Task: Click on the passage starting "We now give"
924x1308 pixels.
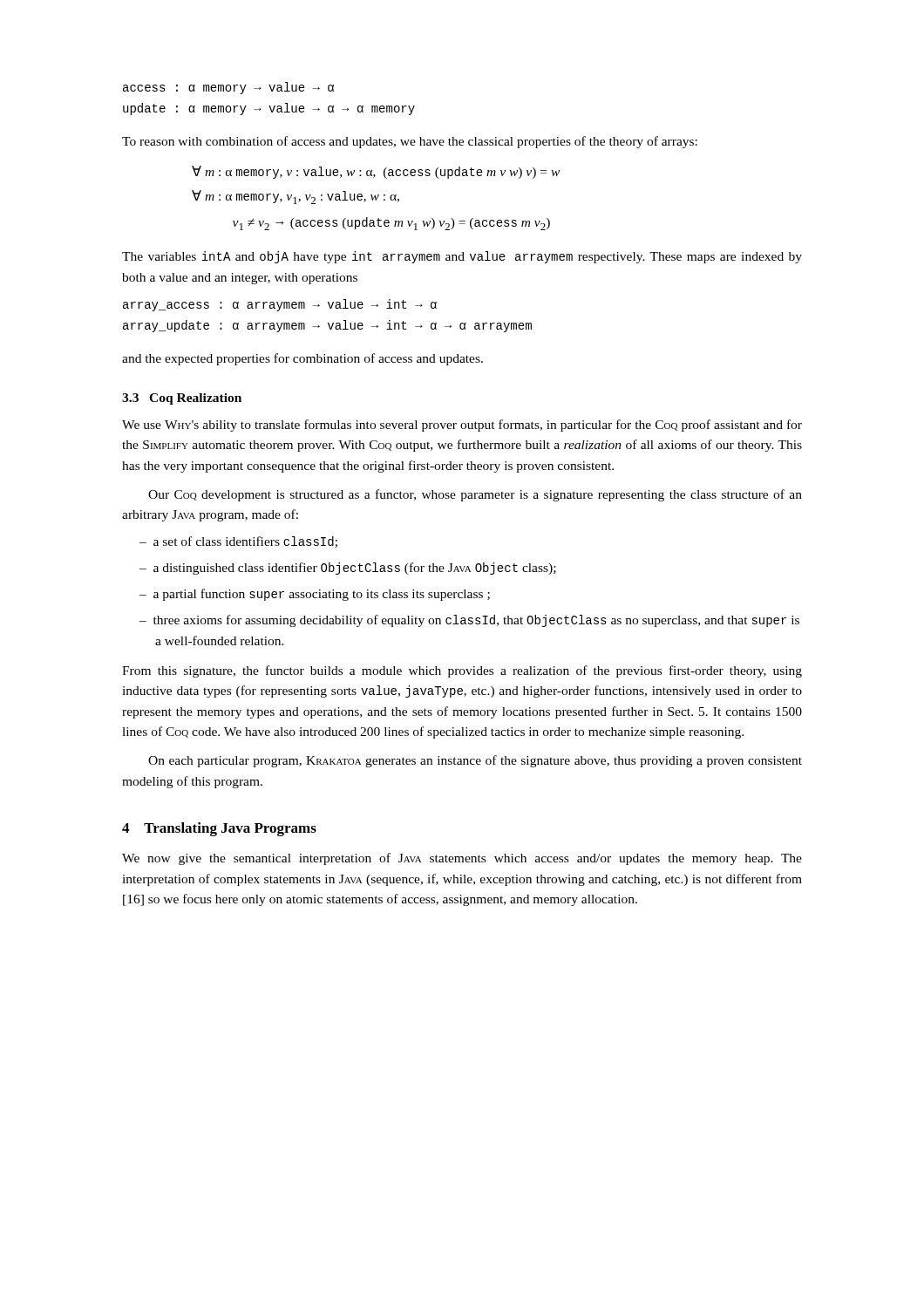Action: click(462, 878)
